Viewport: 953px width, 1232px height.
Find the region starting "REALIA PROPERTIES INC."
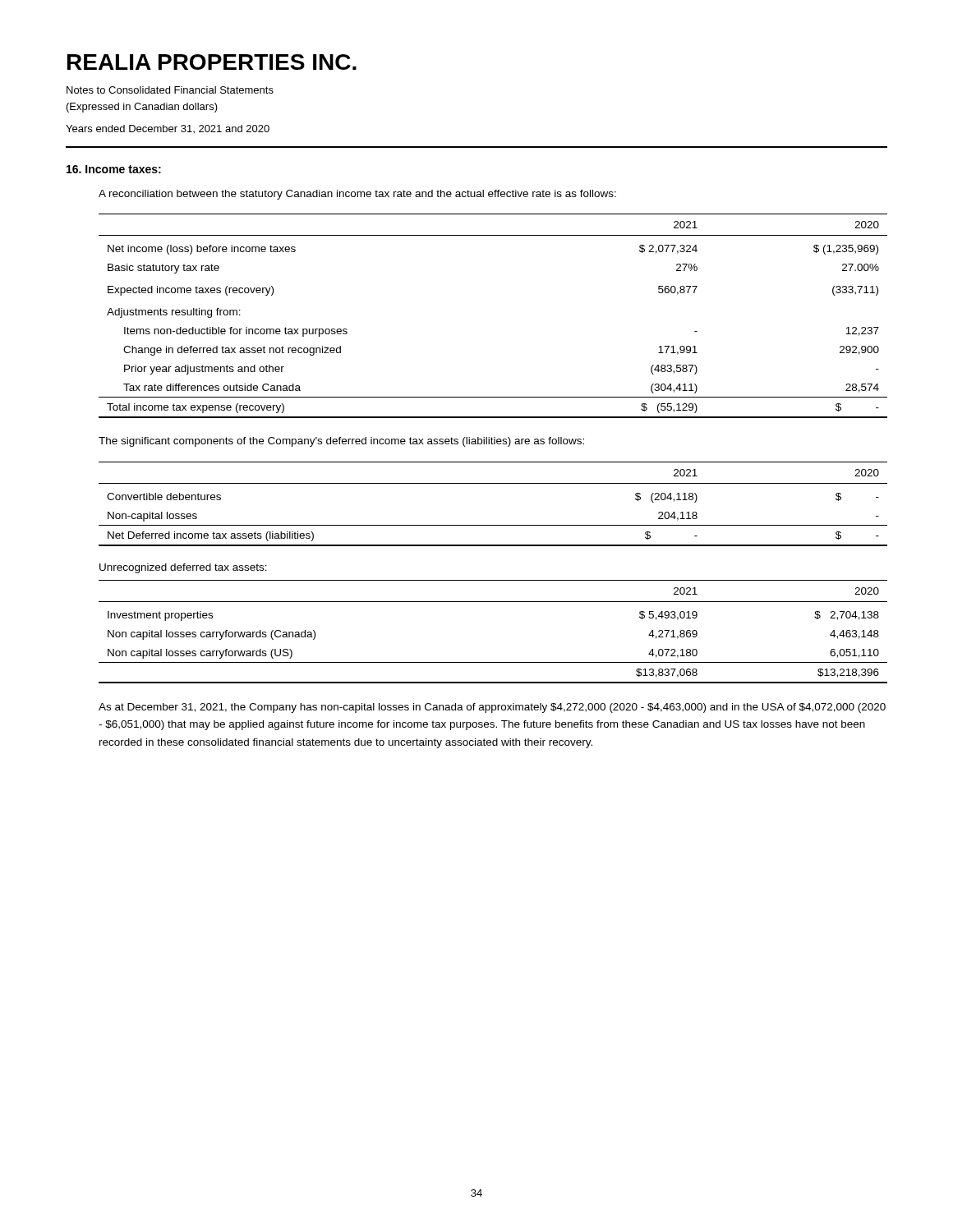[x=212, y=62]
